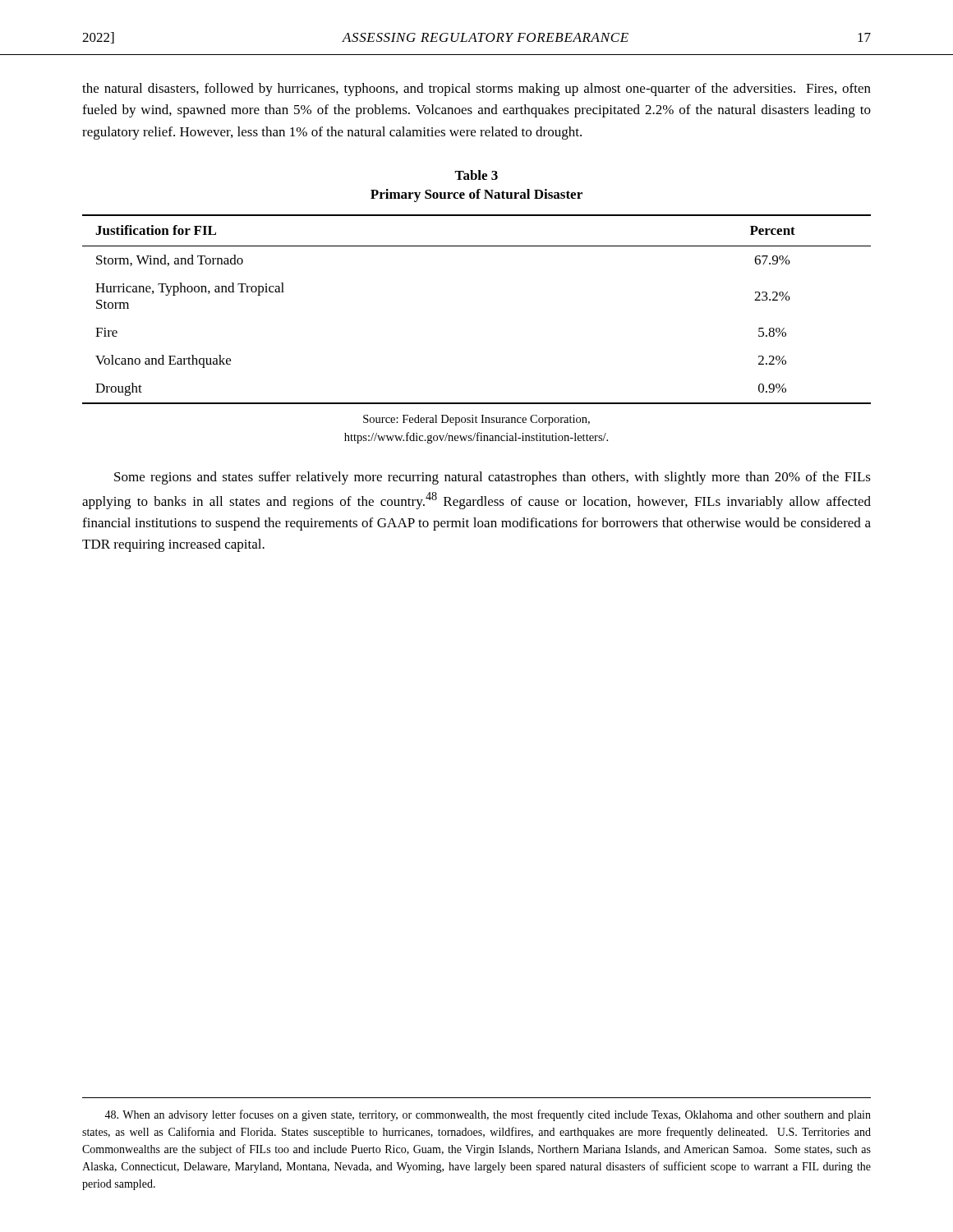Navigate to the passage starting "Table 3 Primary Source of Natural Disaster"

(x=476, y=185)
